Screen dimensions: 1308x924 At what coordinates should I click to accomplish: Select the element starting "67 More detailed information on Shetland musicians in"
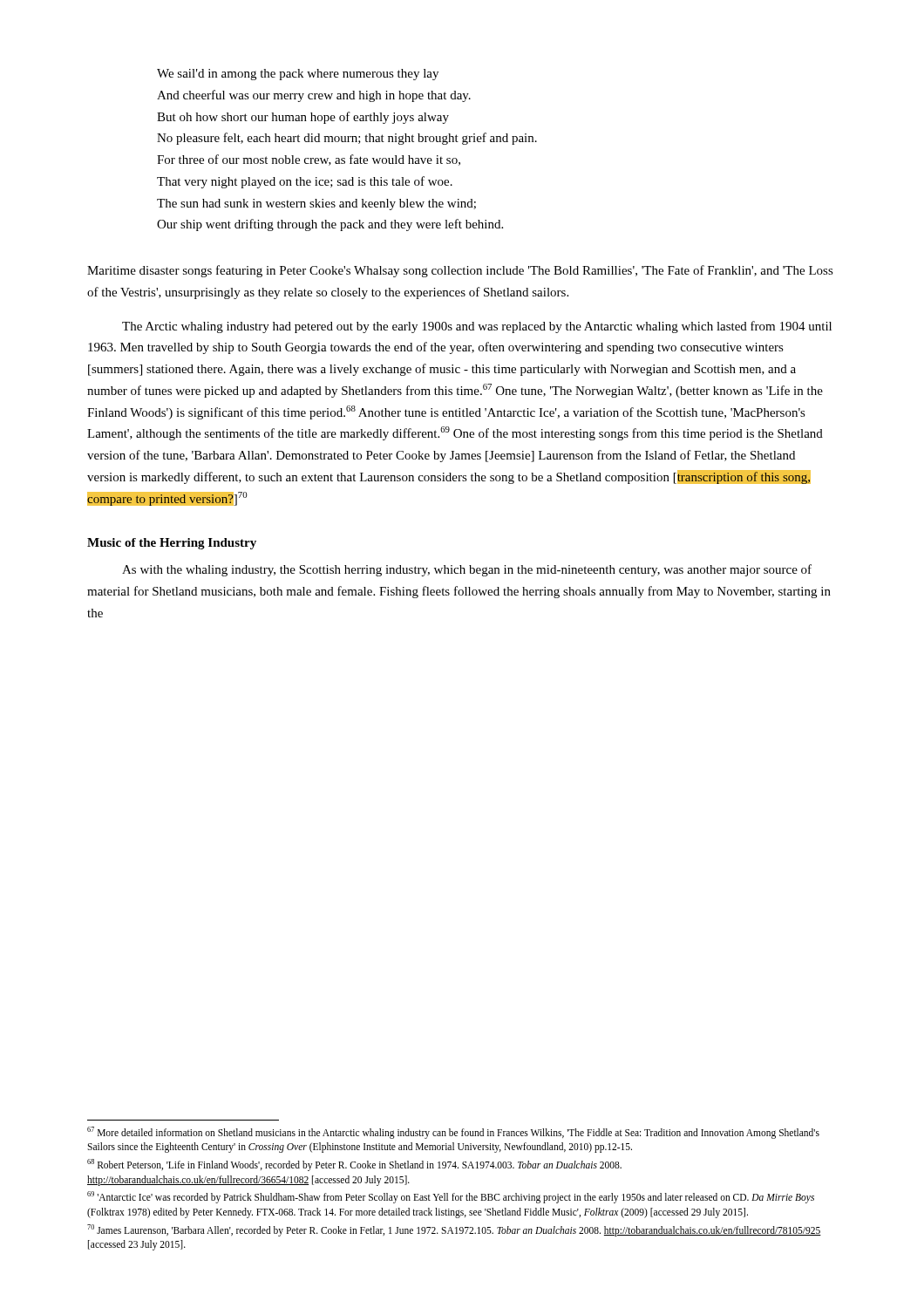click(453, 1139)
